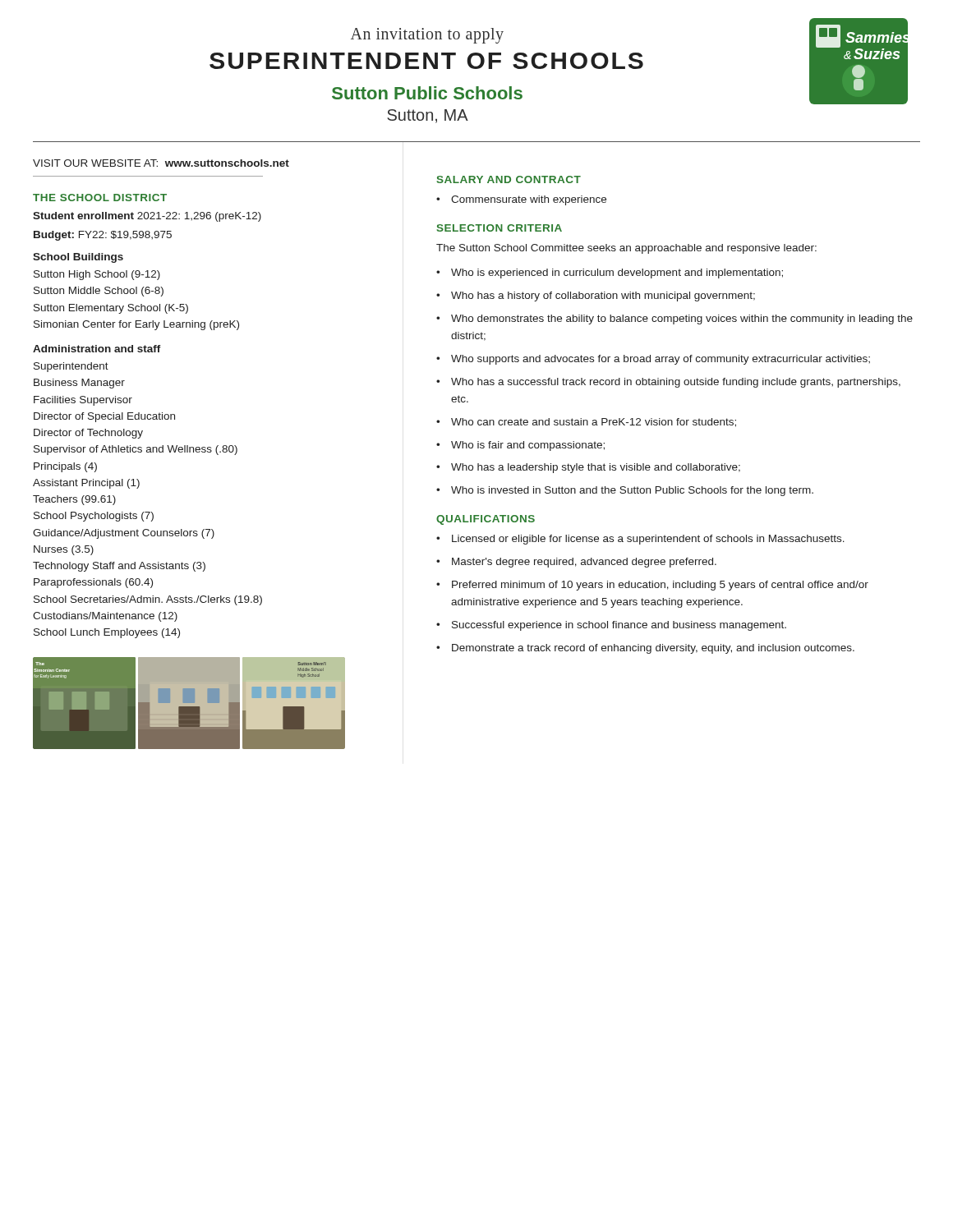The image size is (953, 1232).
Task: Find the element starting "Who is invested in Sutton and"
Action: (x=633, y=490)
